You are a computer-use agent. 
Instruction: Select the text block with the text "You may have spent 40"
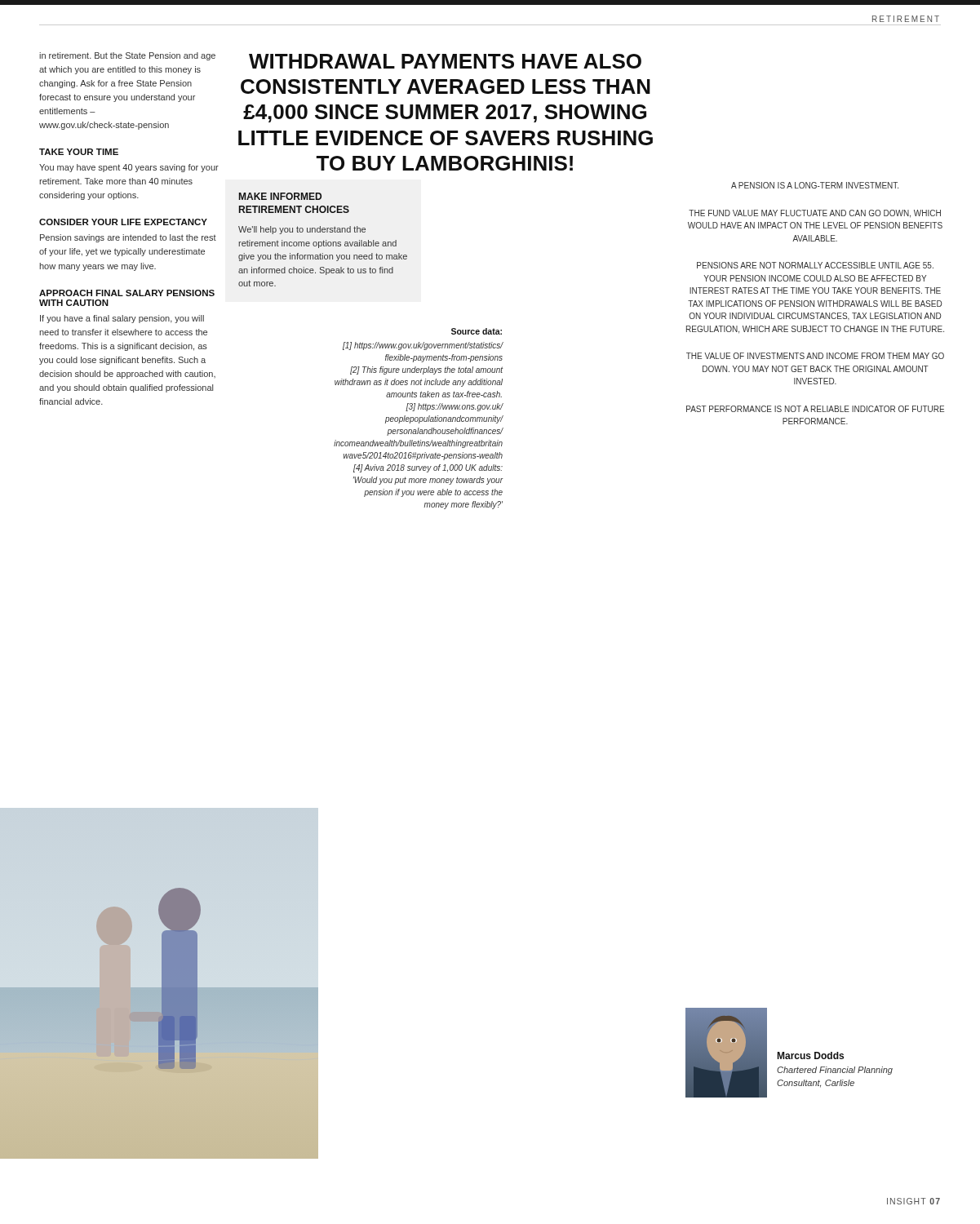[129, 181]
